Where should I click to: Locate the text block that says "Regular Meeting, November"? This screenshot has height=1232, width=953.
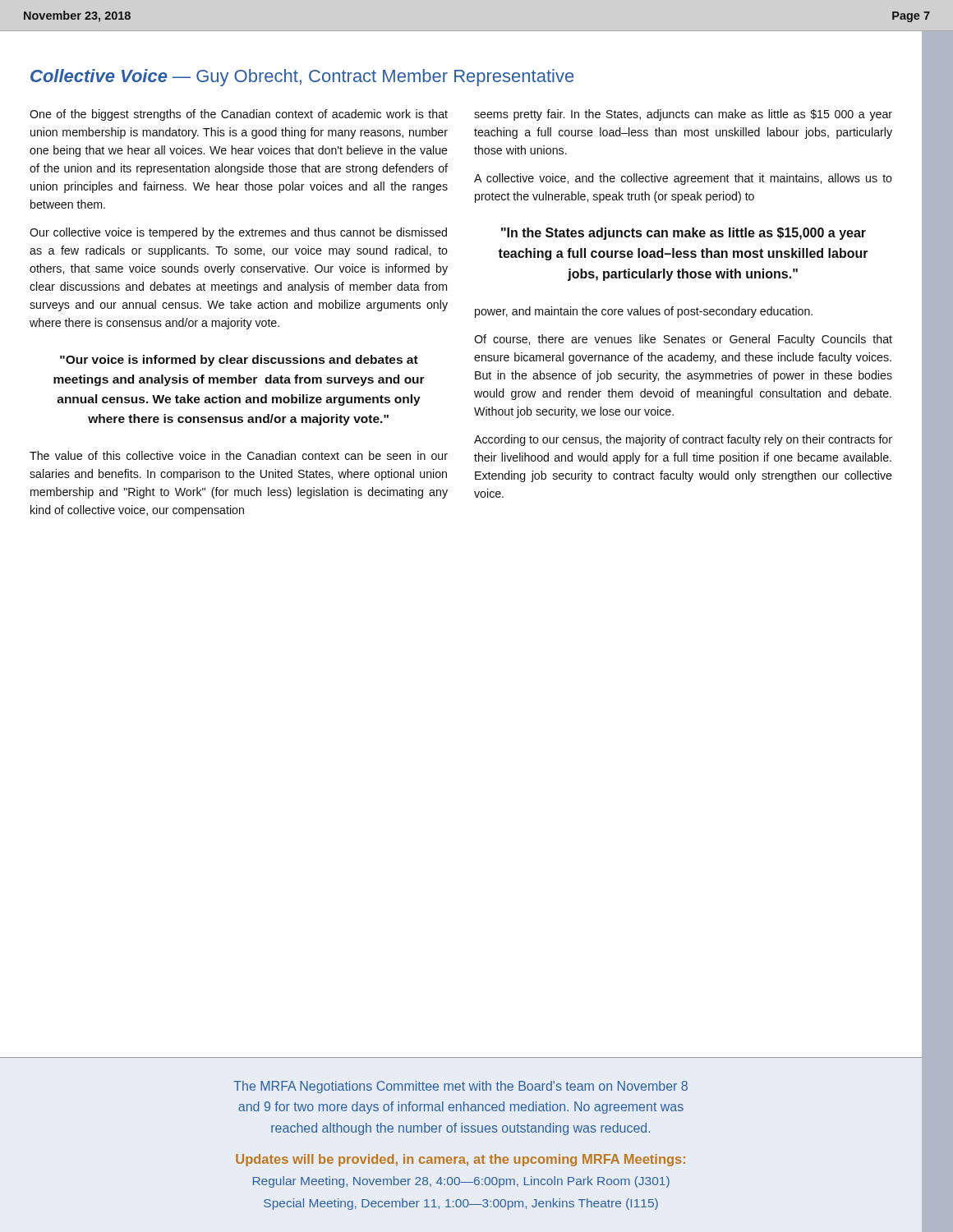tap(461, 1192)
